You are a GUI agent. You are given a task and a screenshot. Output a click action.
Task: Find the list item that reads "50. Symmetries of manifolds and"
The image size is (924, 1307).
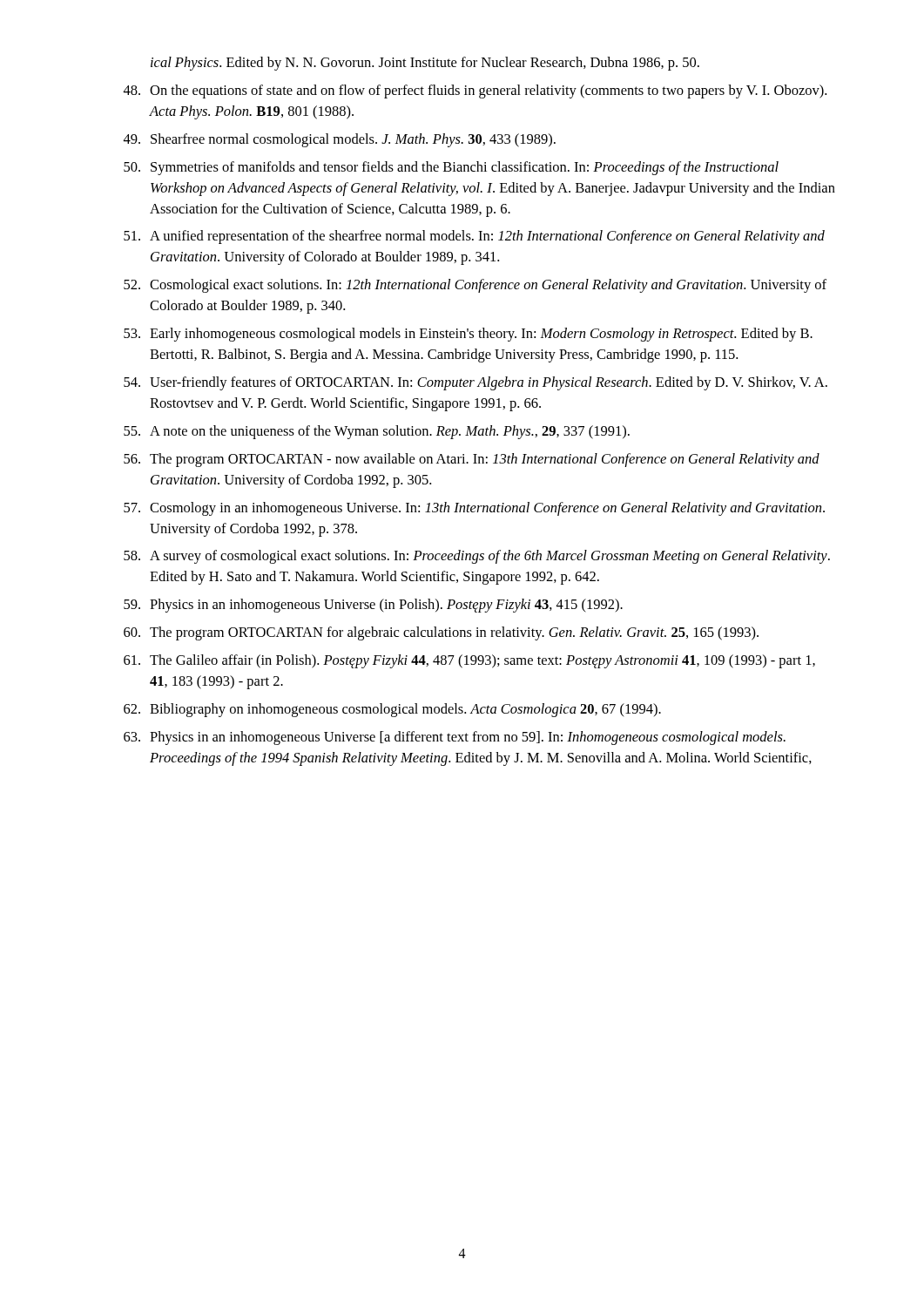coord(471,188)
